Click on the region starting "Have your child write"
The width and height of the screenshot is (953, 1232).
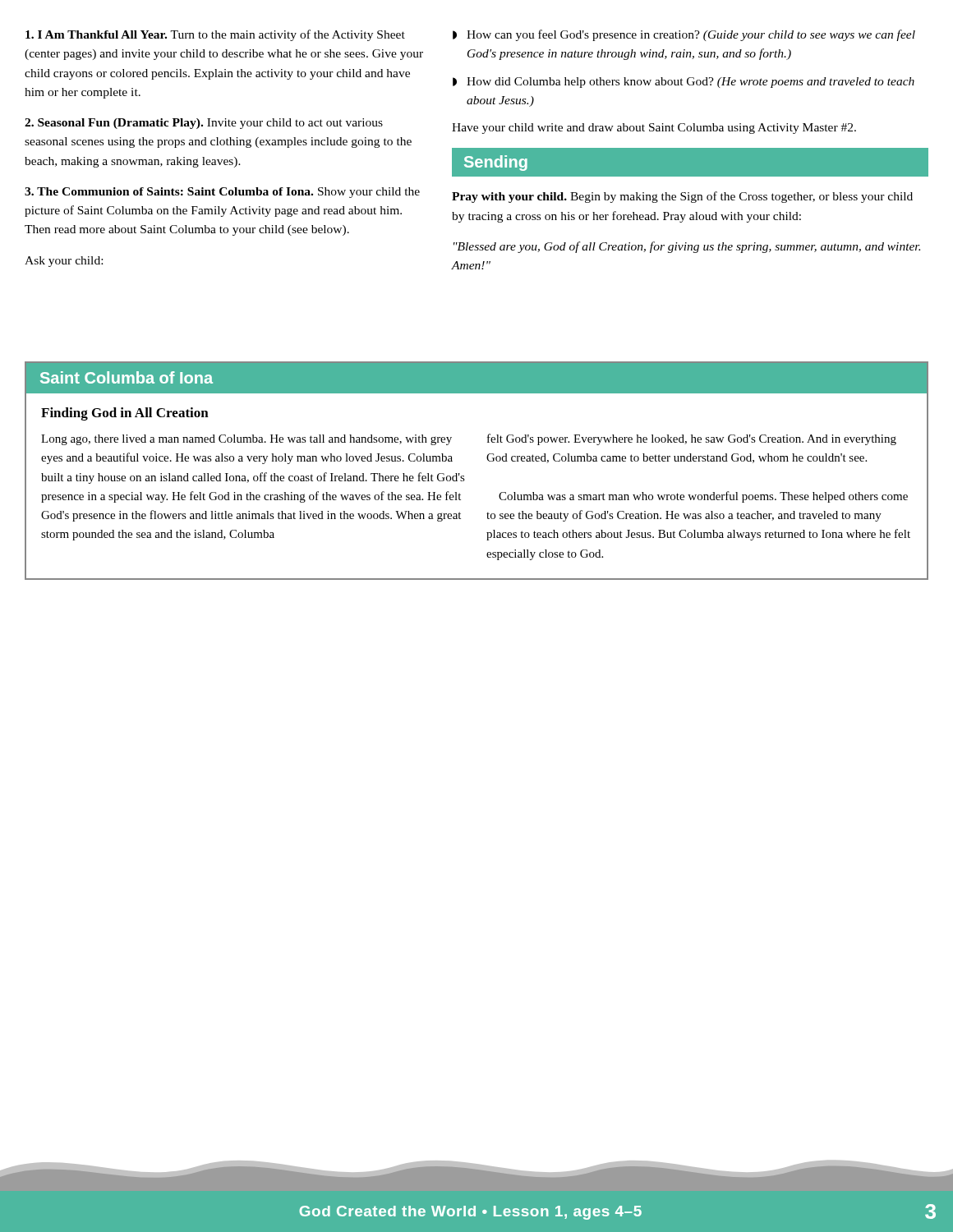pos(654,127)
